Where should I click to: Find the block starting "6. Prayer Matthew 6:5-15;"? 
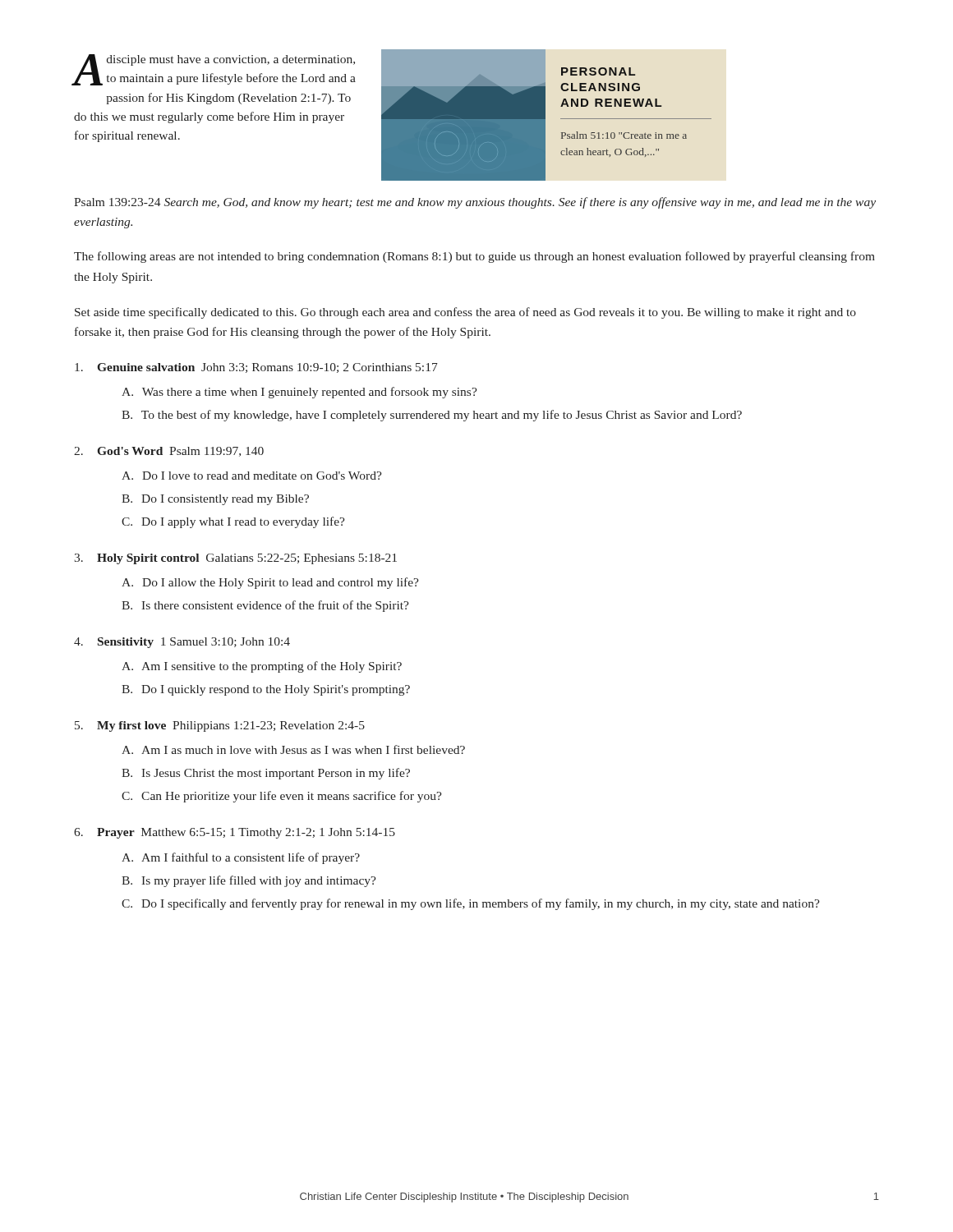tap(235, 833)
